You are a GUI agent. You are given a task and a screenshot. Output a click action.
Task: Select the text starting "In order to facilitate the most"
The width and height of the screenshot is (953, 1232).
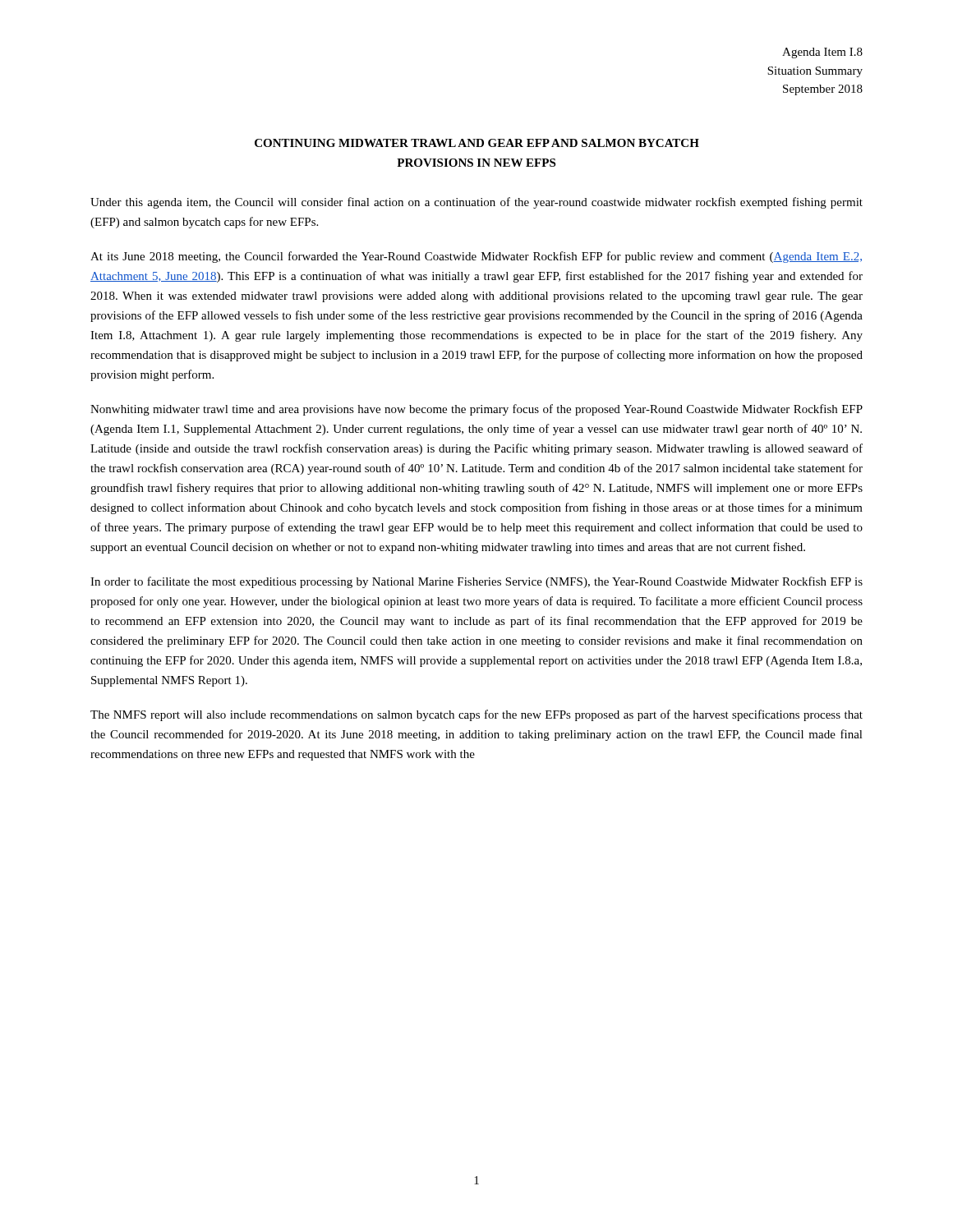[x=476, y=631]
